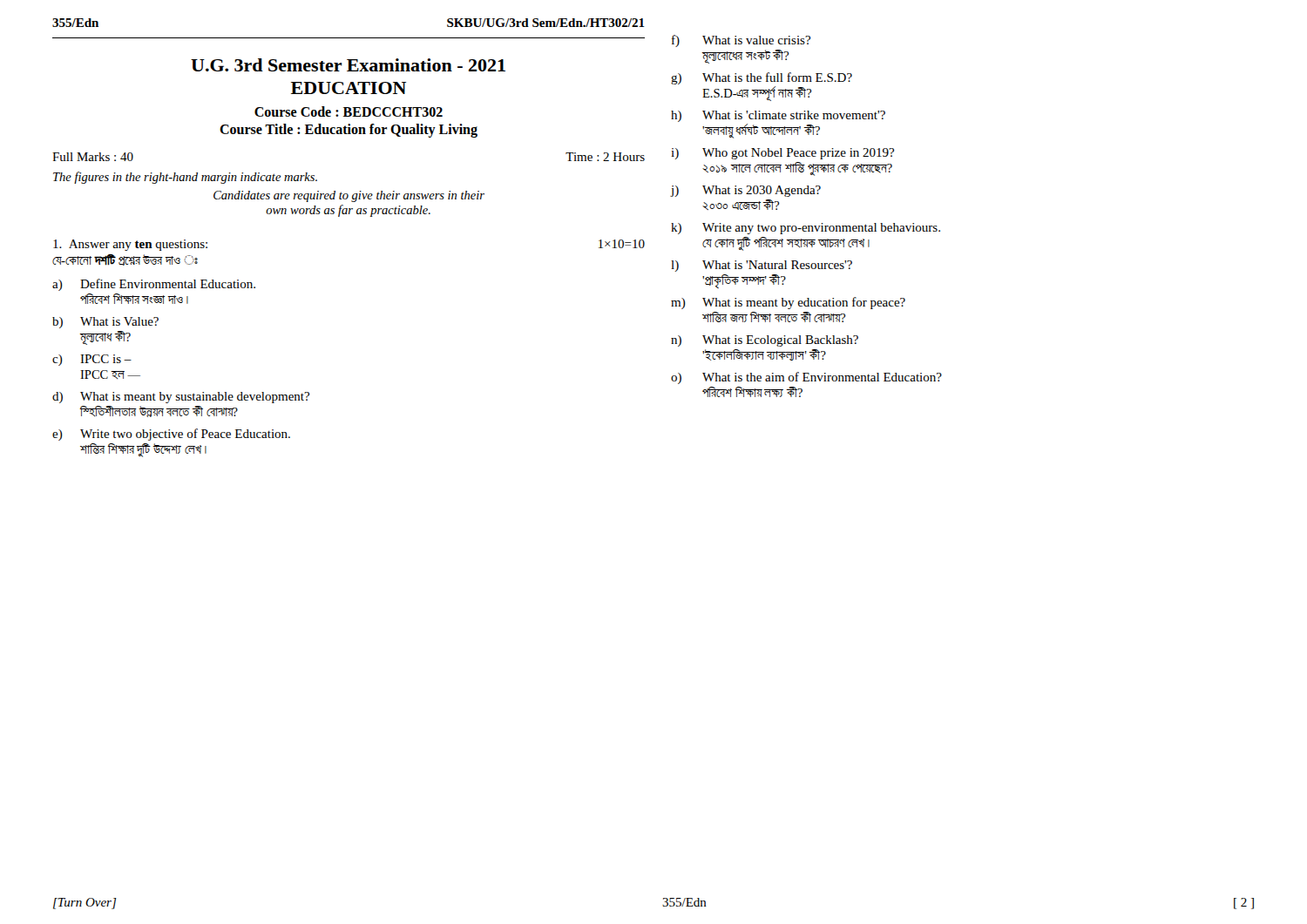Locate the region starting "What is meant by sustainable development? স্হিতিশীলতার উন্নয়ন"
The image size is (1307, 924).
pos(195,398)
